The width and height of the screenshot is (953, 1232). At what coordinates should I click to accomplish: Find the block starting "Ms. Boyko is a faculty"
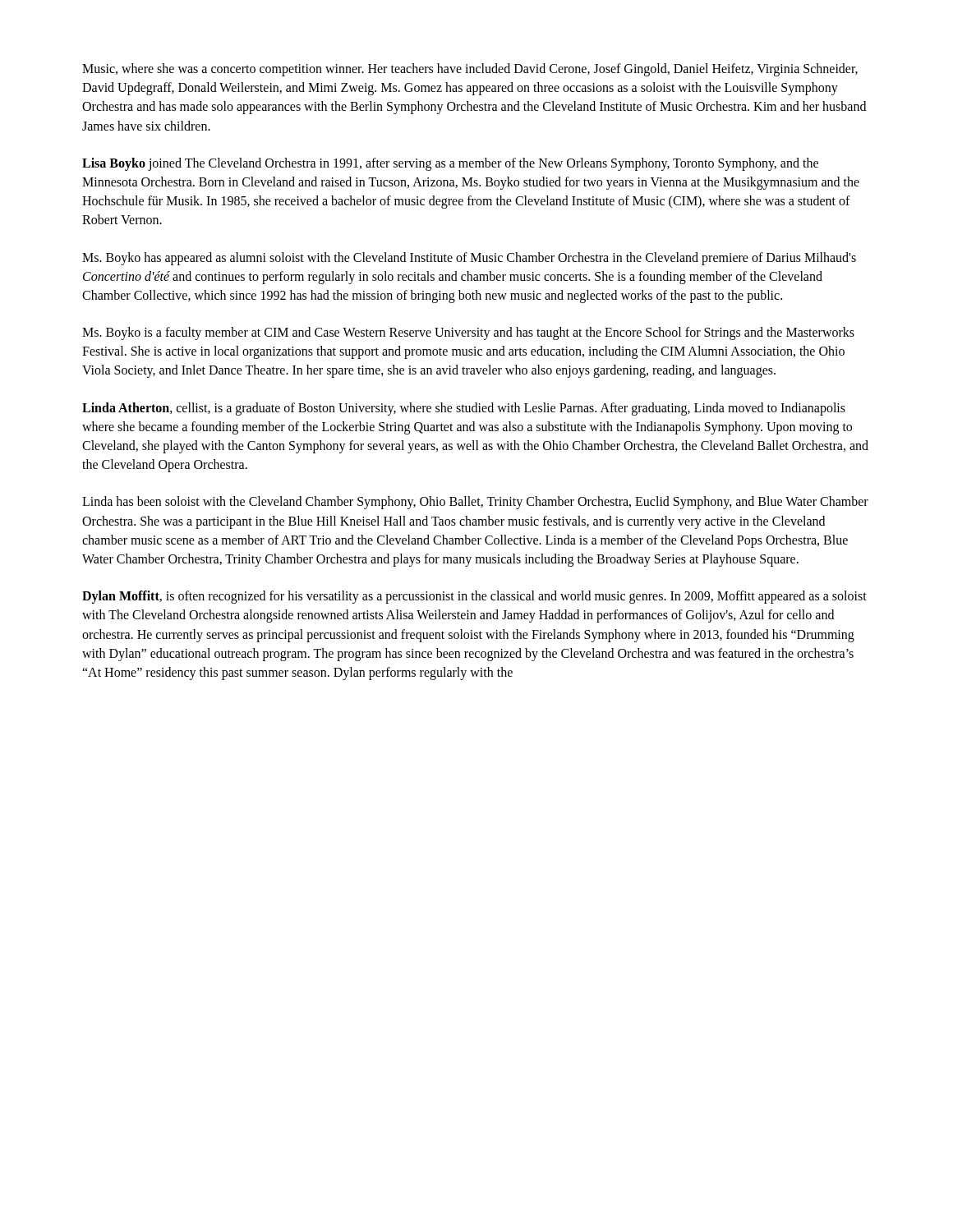468,351
